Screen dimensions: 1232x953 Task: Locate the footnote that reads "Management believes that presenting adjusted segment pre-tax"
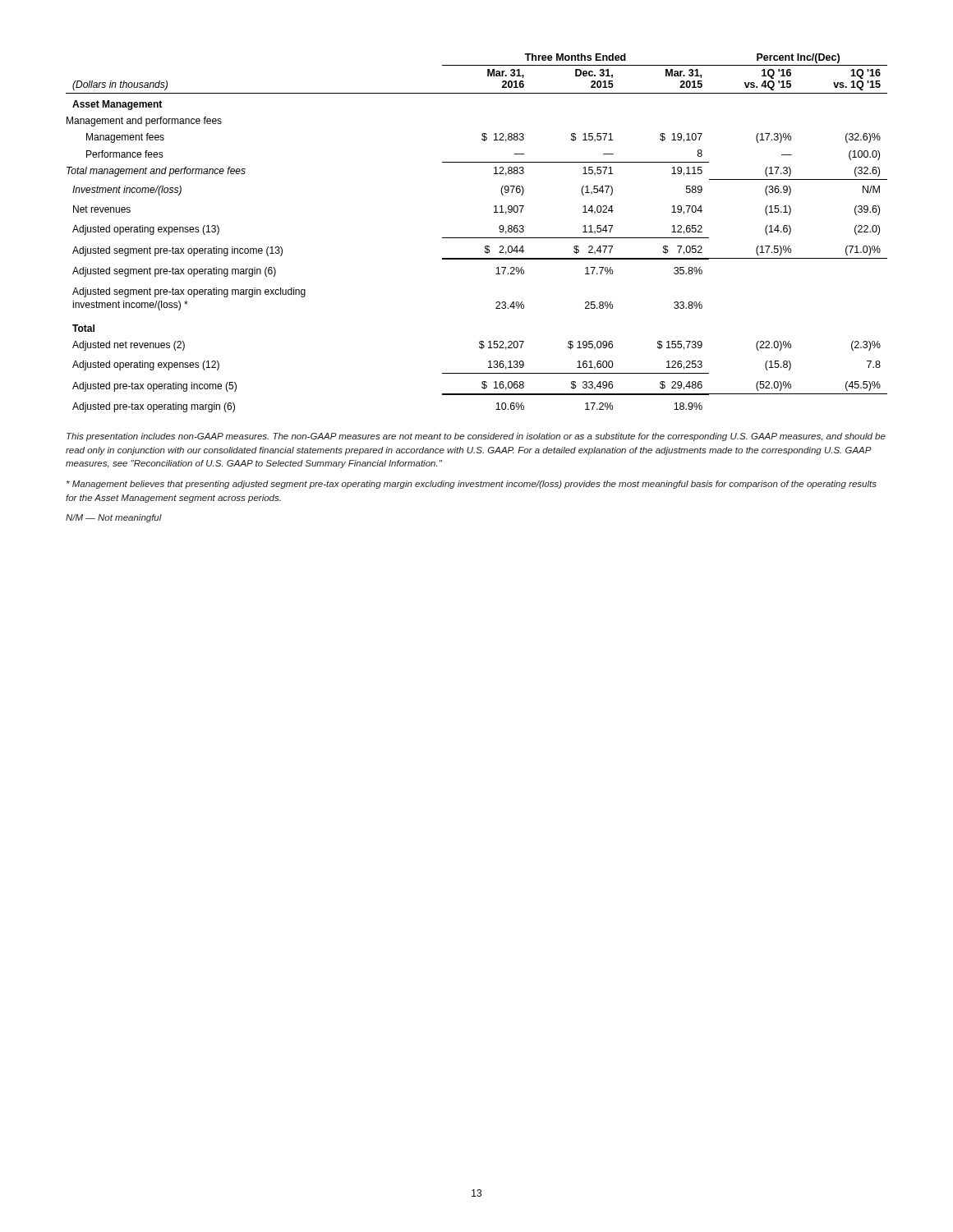tap(471, 491)
